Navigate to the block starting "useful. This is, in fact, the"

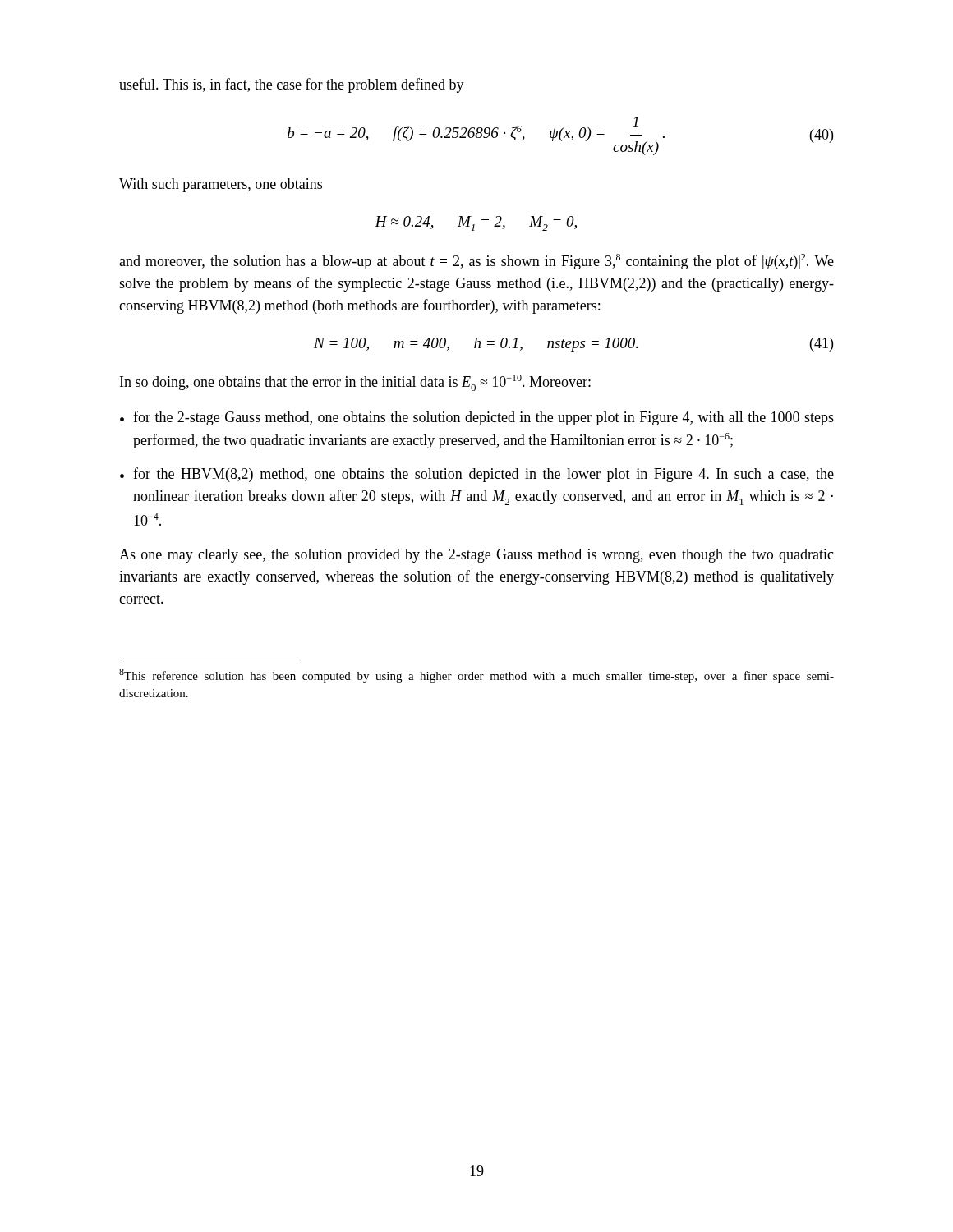tap(292, 85)
